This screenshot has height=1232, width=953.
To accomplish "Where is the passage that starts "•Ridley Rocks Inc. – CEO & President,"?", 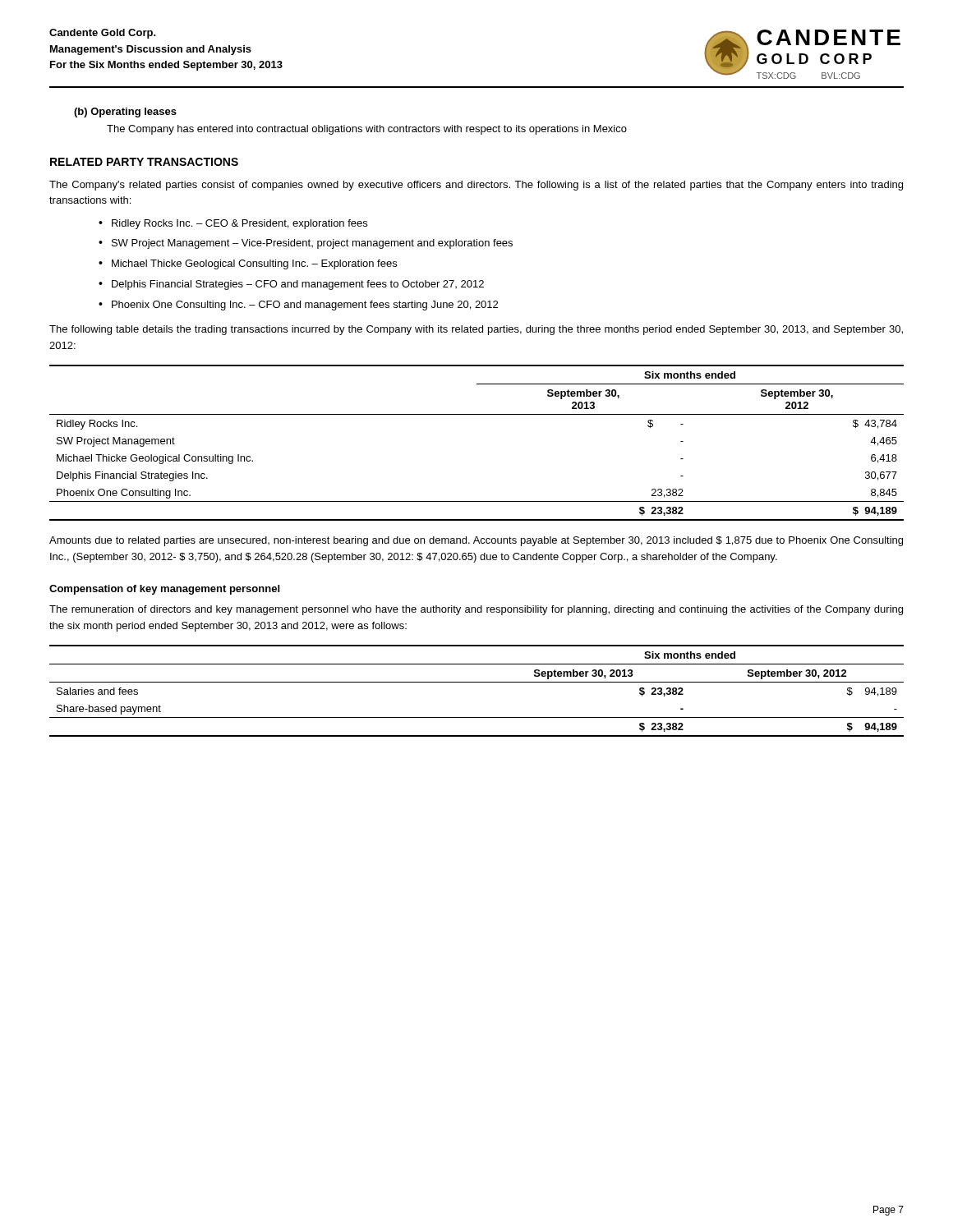I will point(233,222).
